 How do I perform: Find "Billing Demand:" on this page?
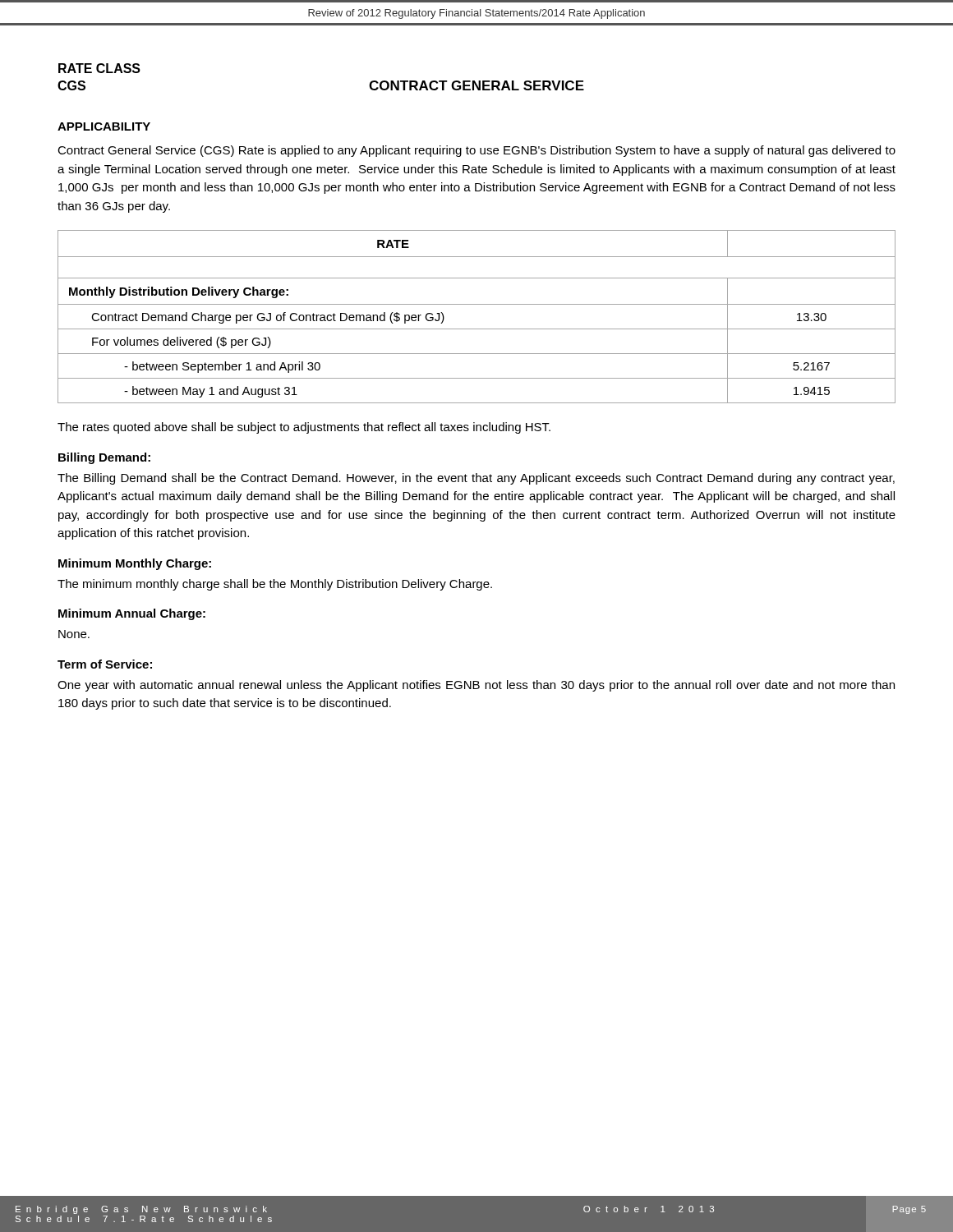[x=104, y=457]
